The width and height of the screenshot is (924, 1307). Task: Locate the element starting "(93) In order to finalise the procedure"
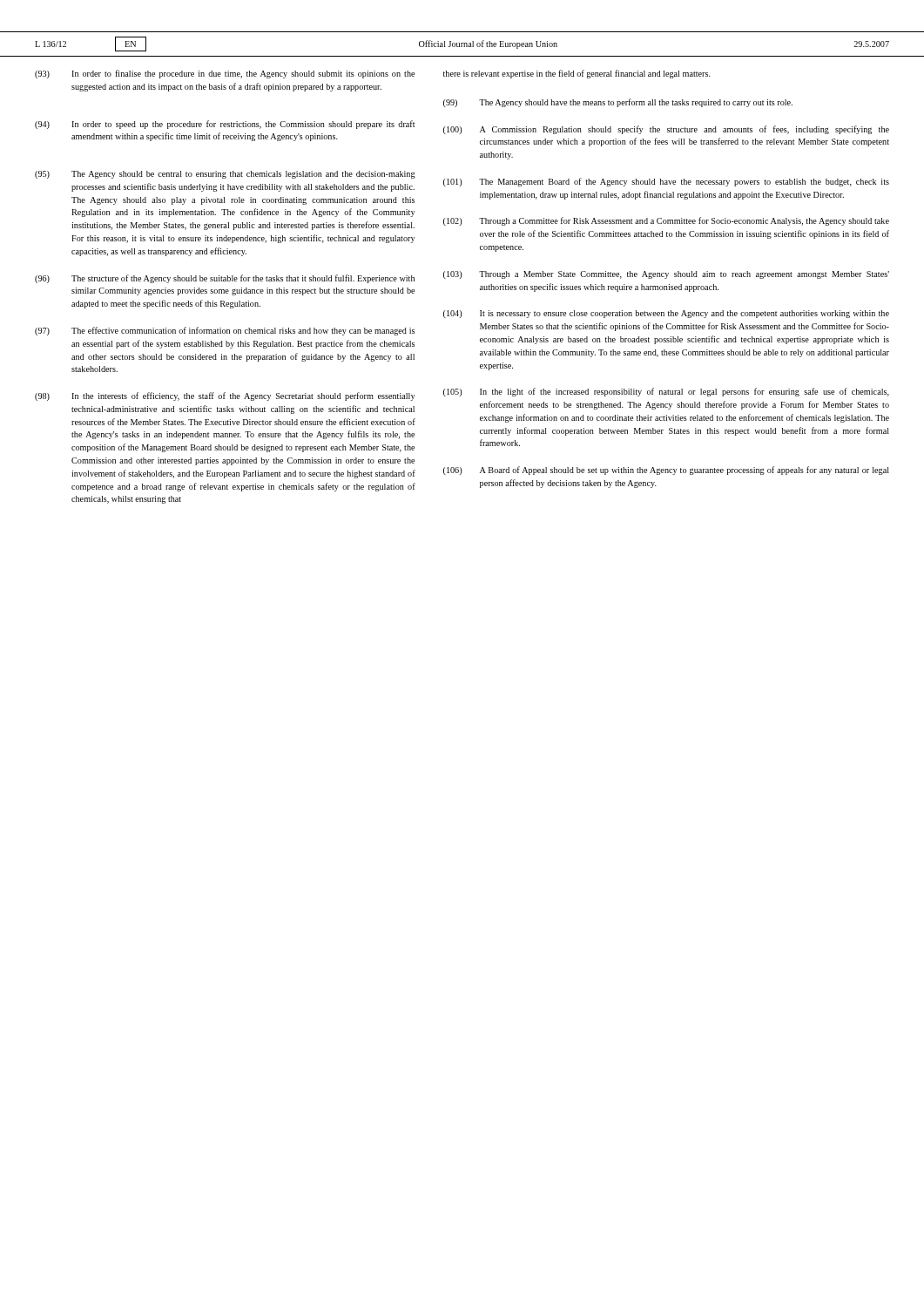click(225, 81)
